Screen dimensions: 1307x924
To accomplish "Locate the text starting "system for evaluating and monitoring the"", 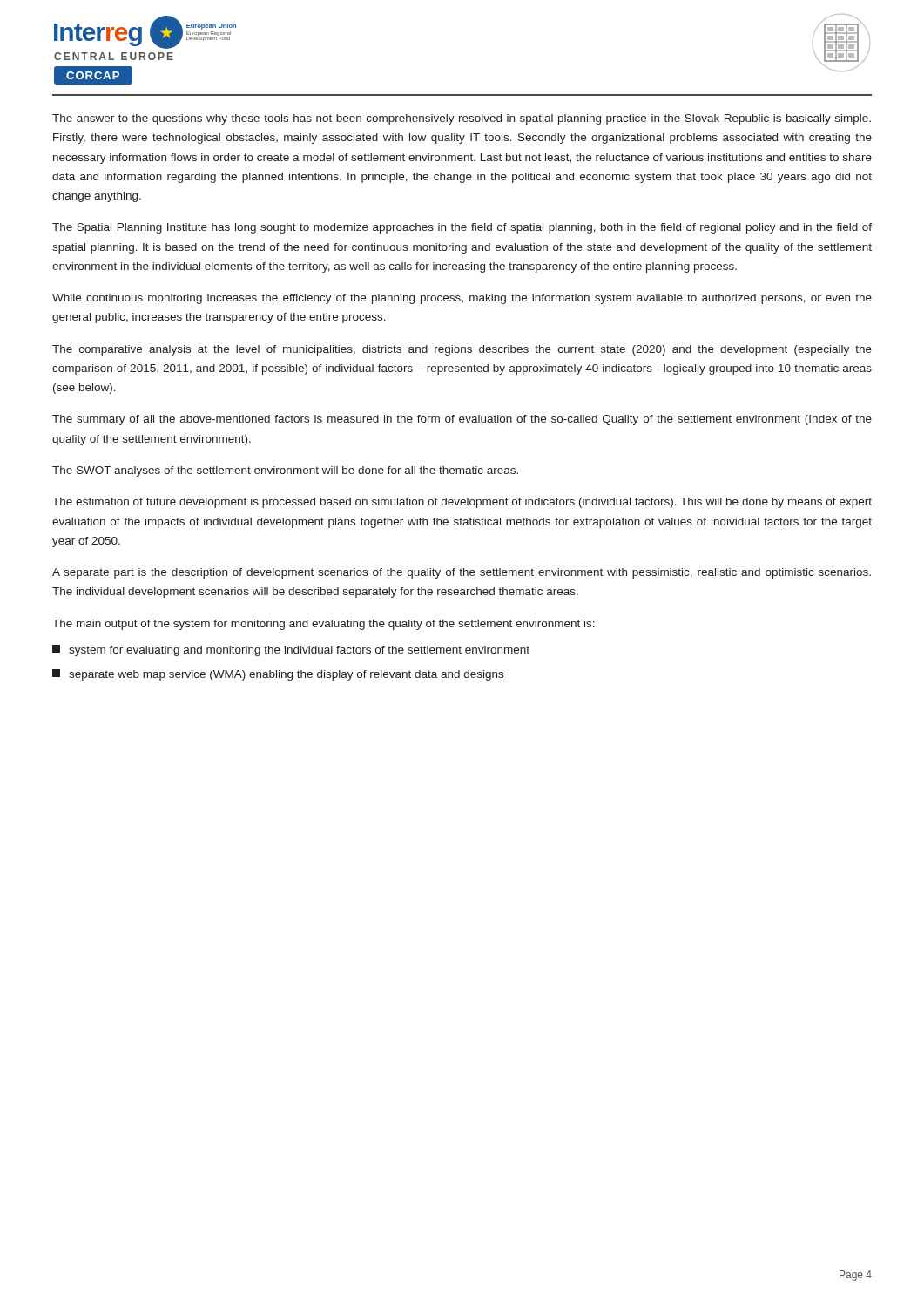I will point(291,650).
